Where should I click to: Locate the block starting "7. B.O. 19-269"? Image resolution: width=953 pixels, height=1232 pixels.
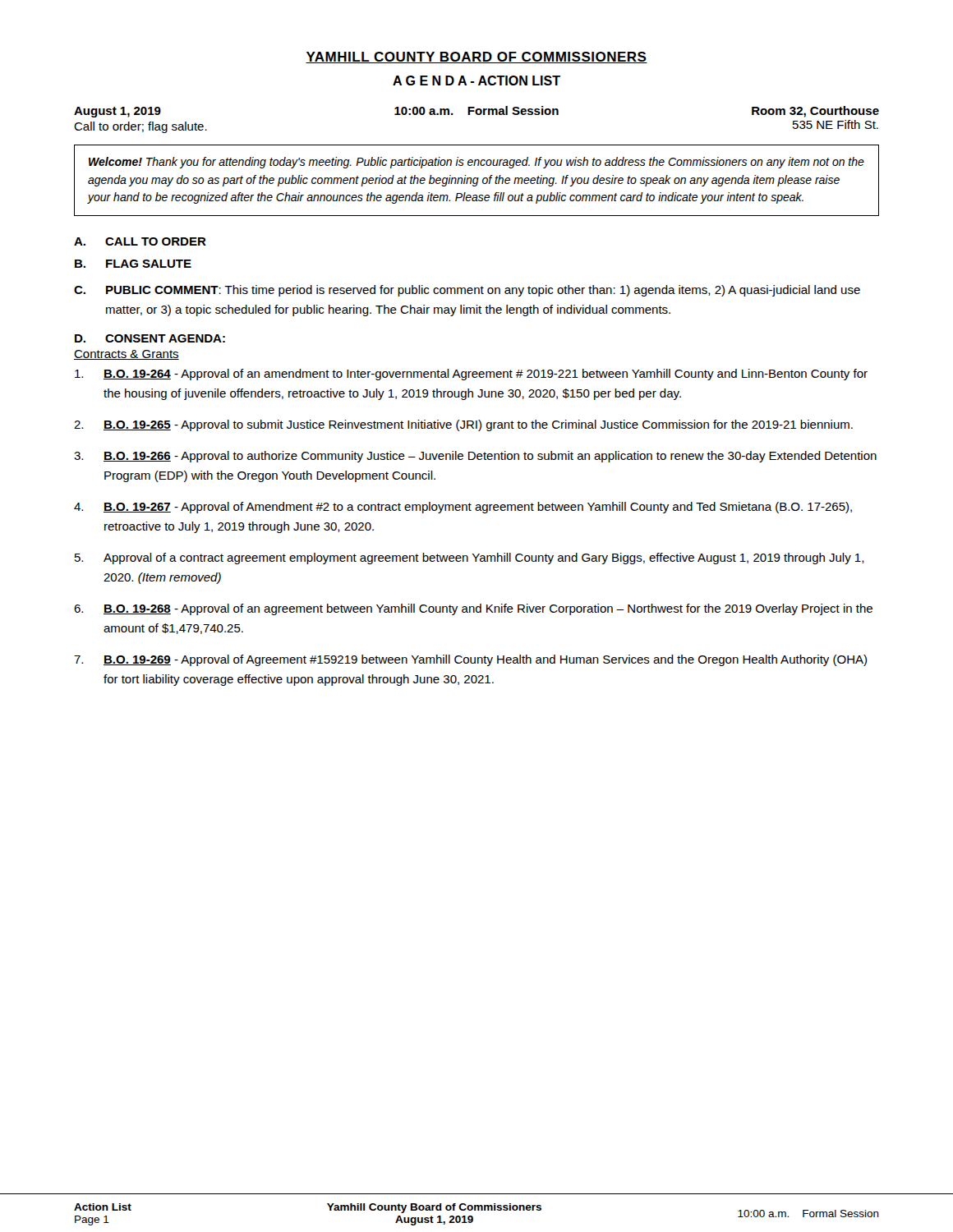click(476, 669)
